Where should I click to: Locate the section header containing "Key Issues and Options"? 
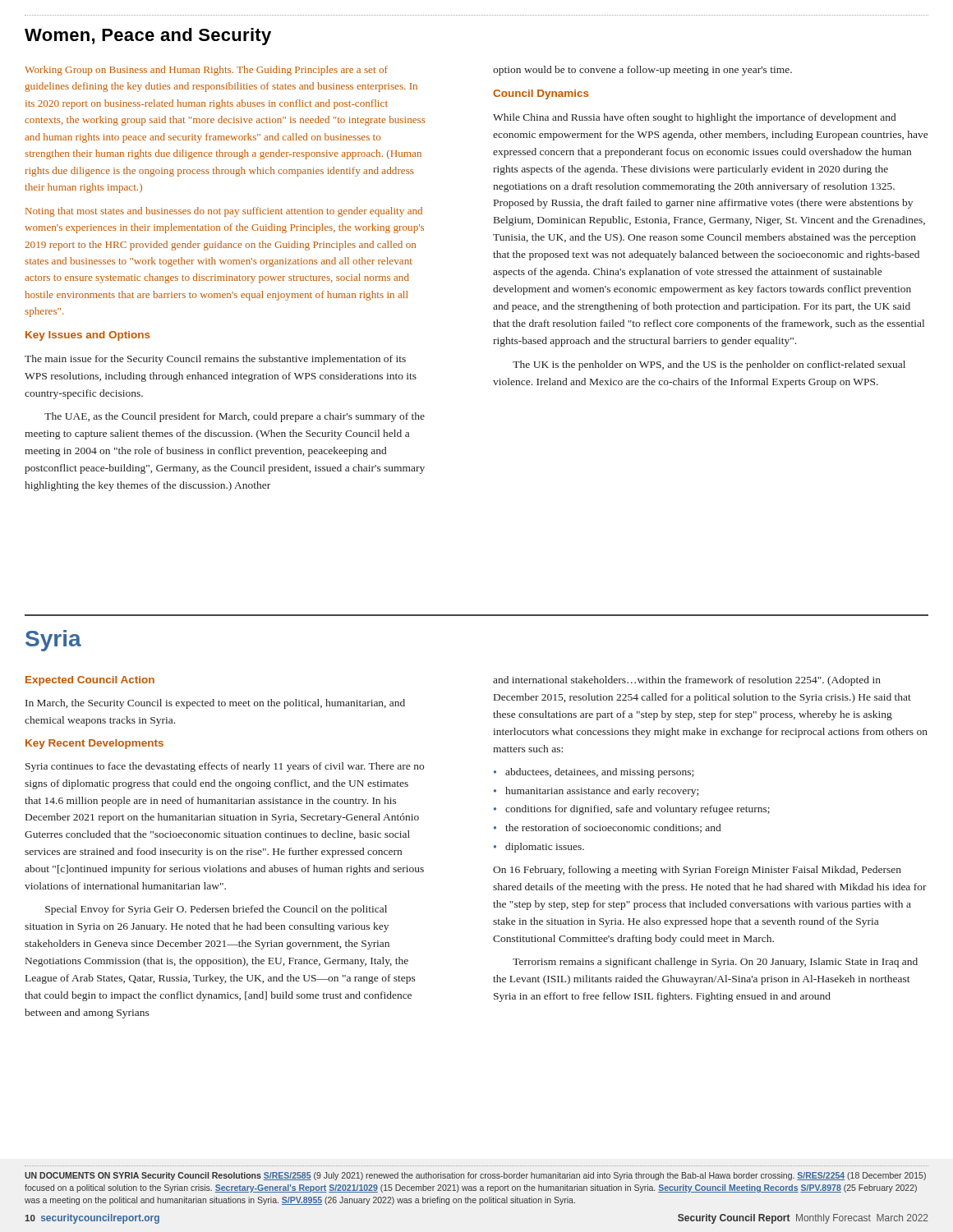tap(88, 336)
